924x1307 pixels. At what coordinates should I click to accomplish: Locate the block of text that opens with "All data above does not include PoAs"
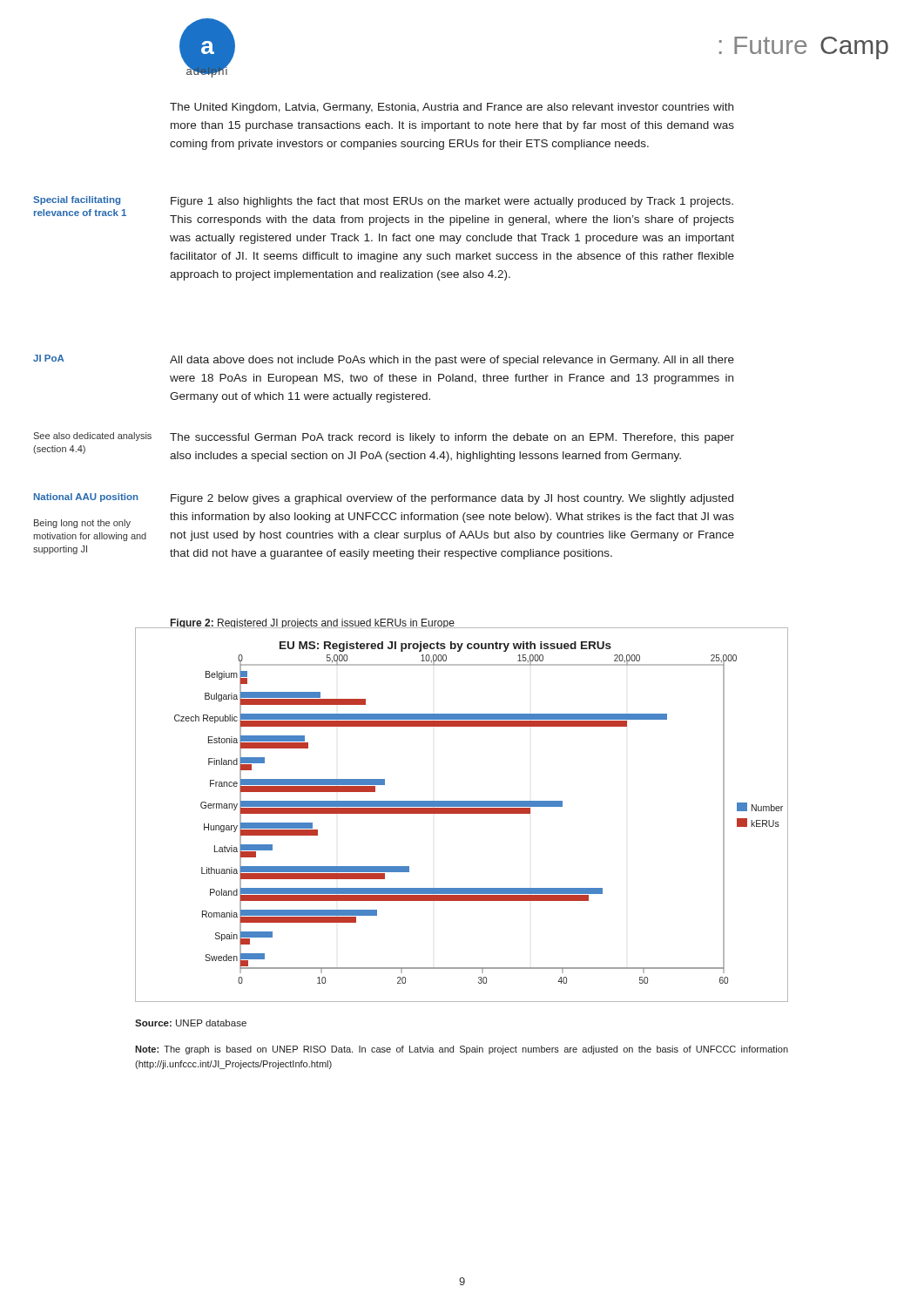[x=452, y=379]
